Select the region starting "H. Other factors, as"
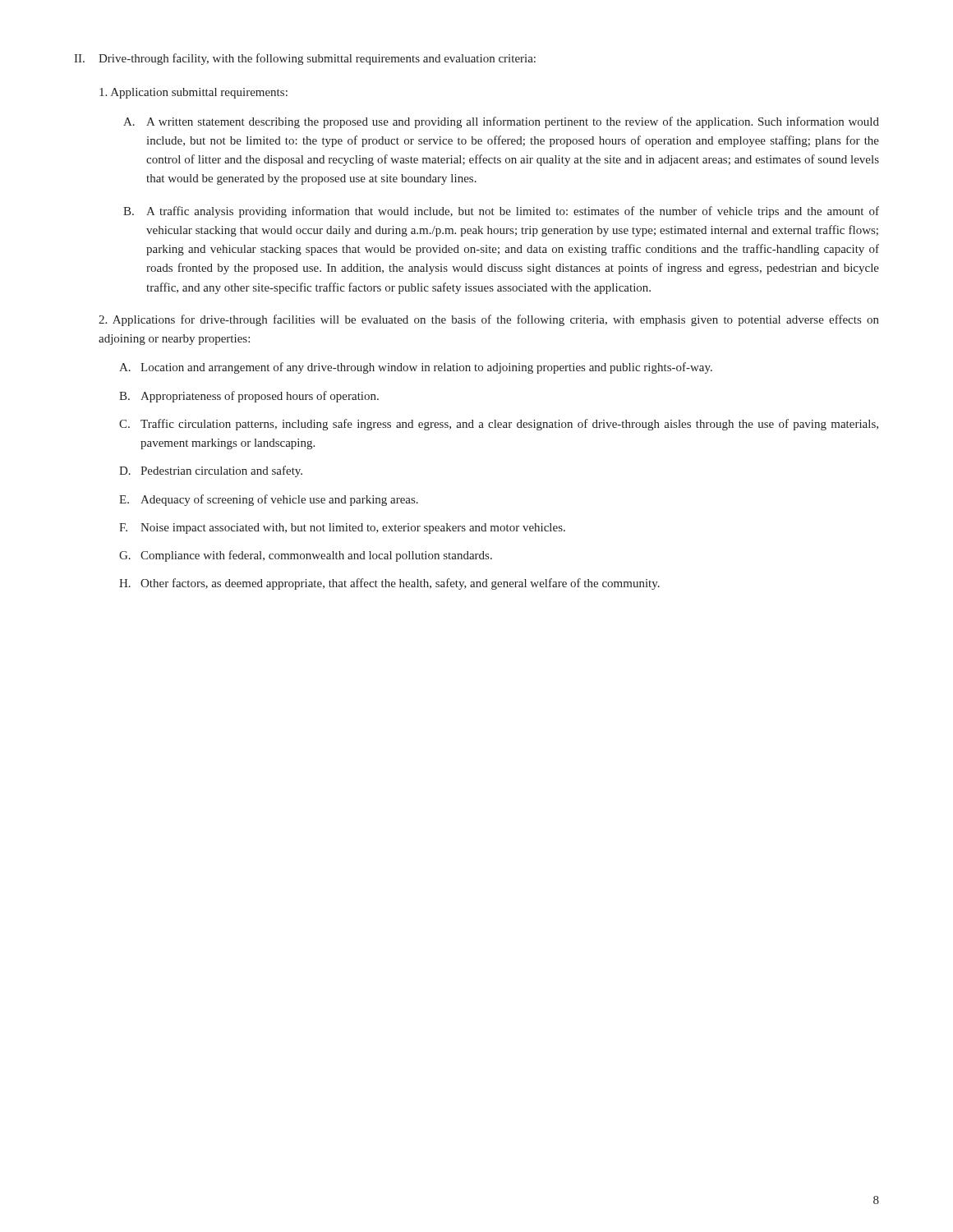 [x=499, y=584]
